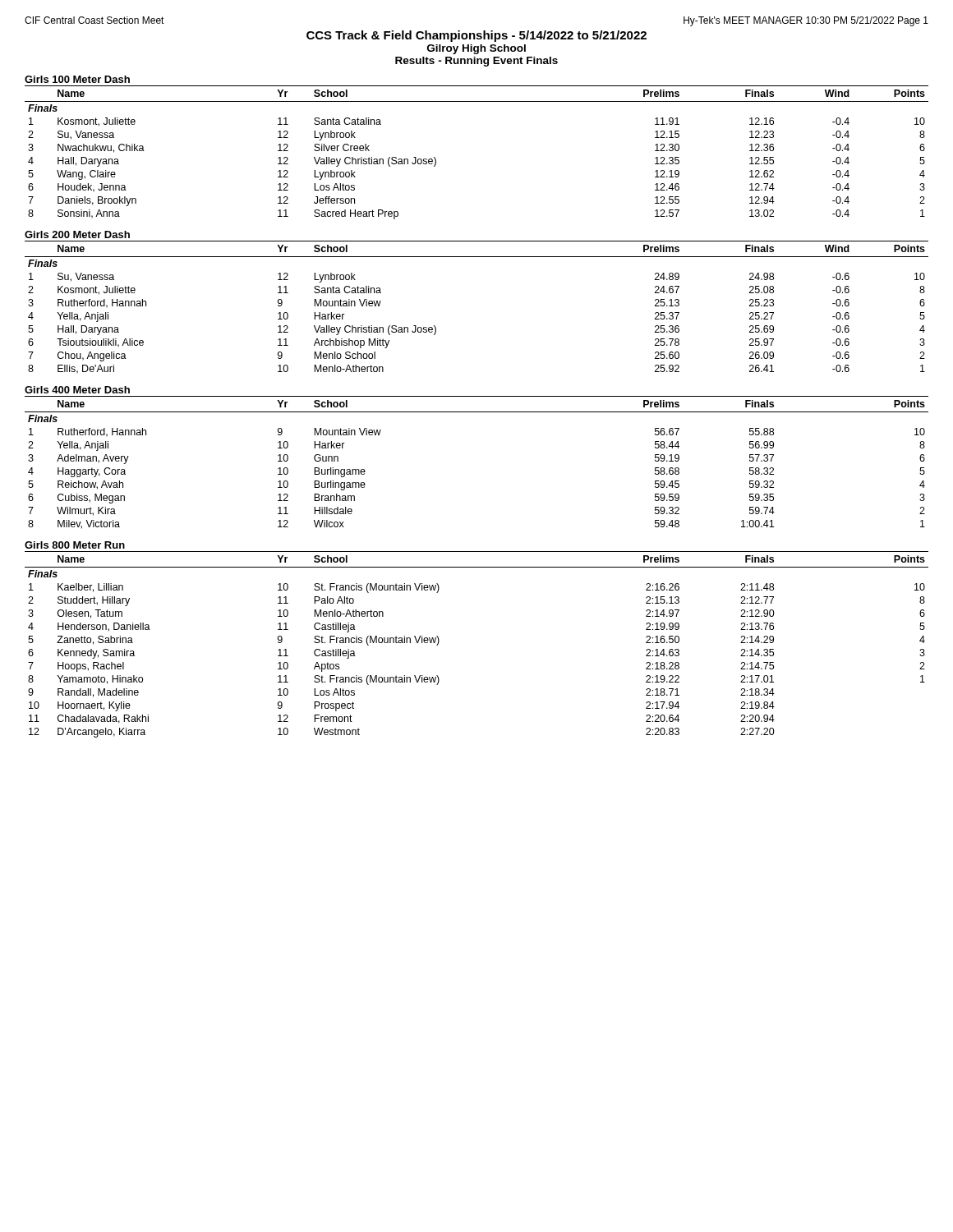The image size is (953, 1232).
Task: Point to the passage starting "Girls 800 Meter Run"
Action: tap(75, 545)
